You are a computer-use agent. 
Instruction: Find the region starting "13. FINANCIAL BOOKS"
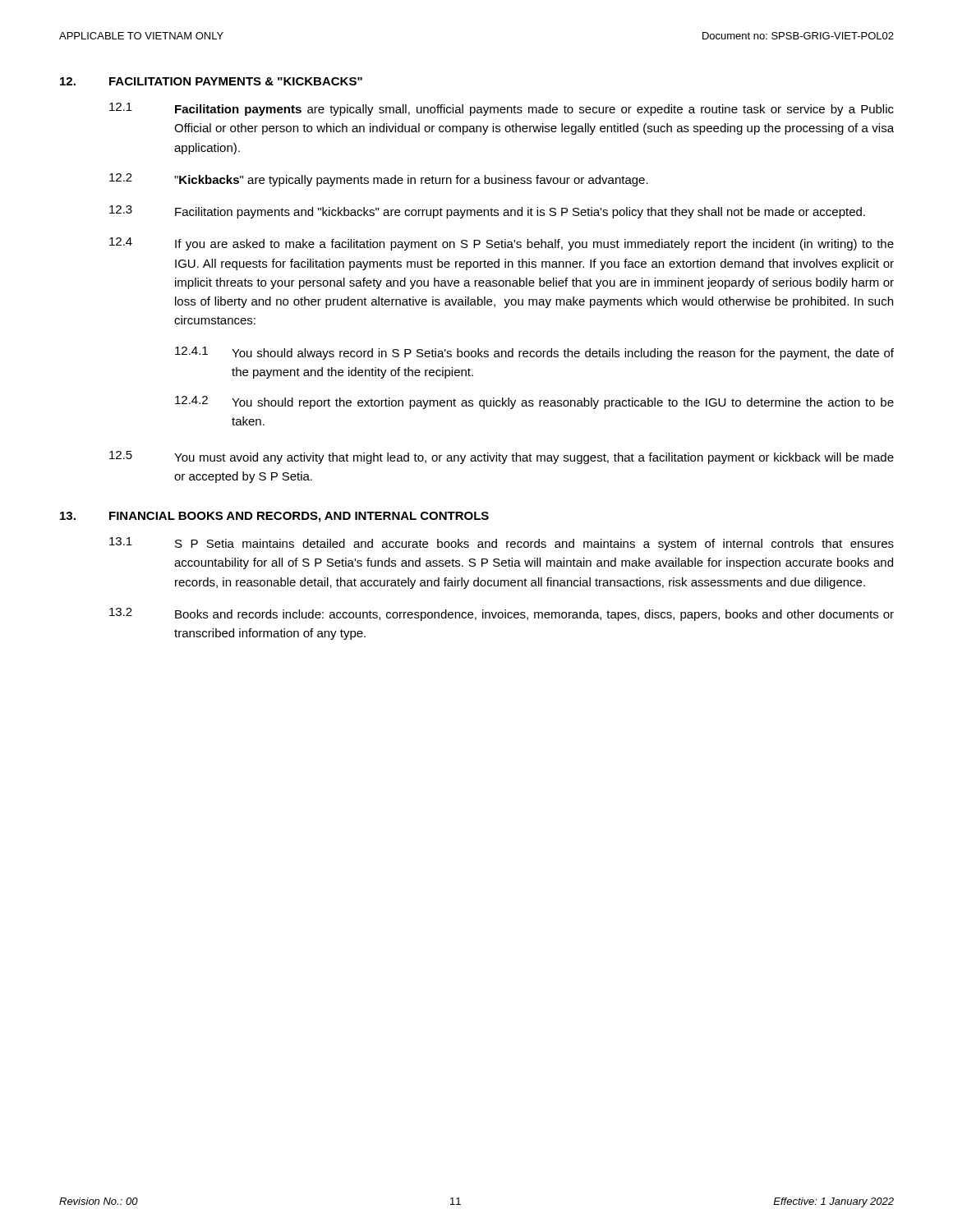click(274, 515)
